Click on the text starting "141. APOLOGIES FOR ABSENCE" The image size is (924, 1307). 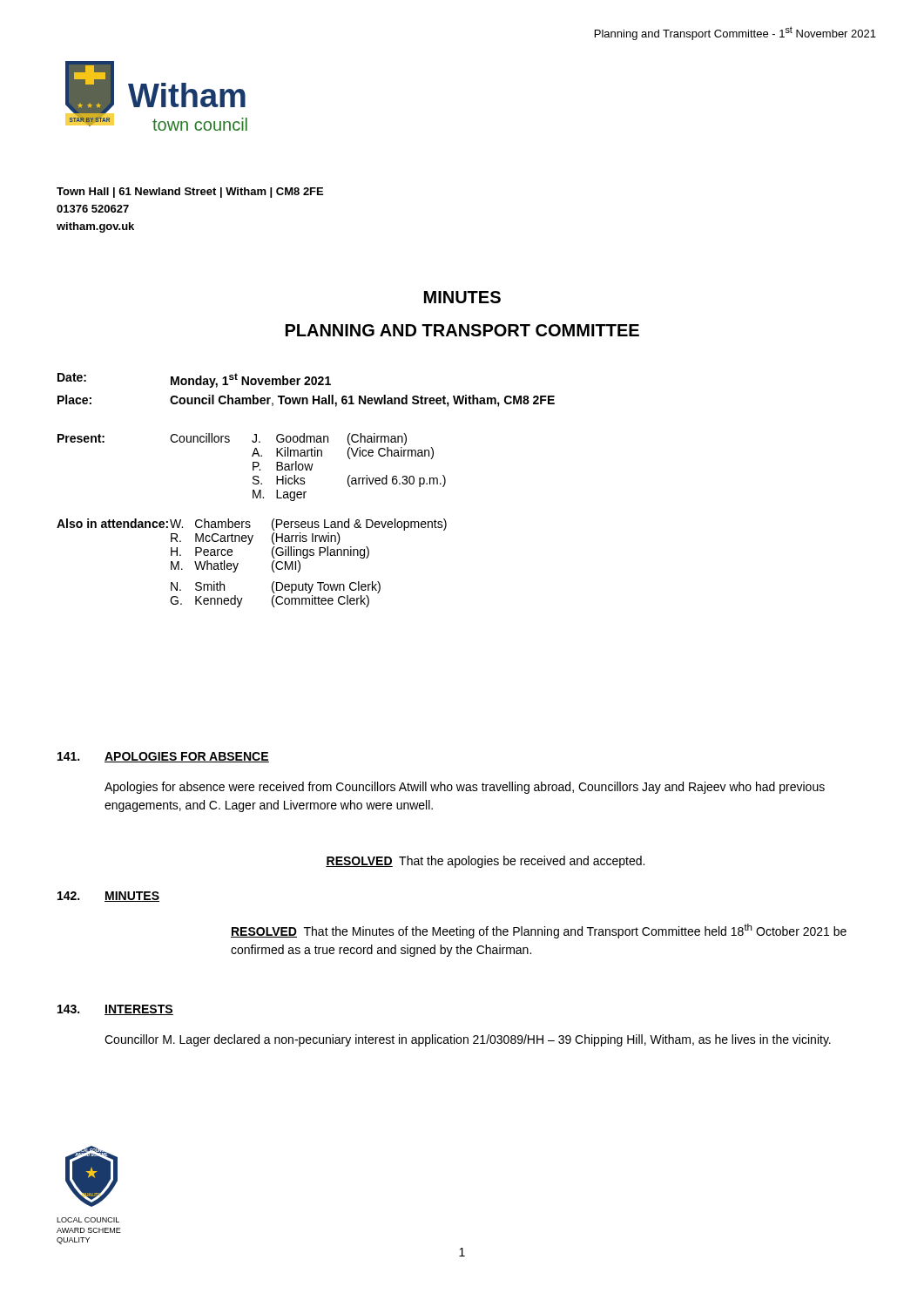(x=163, y=757)
